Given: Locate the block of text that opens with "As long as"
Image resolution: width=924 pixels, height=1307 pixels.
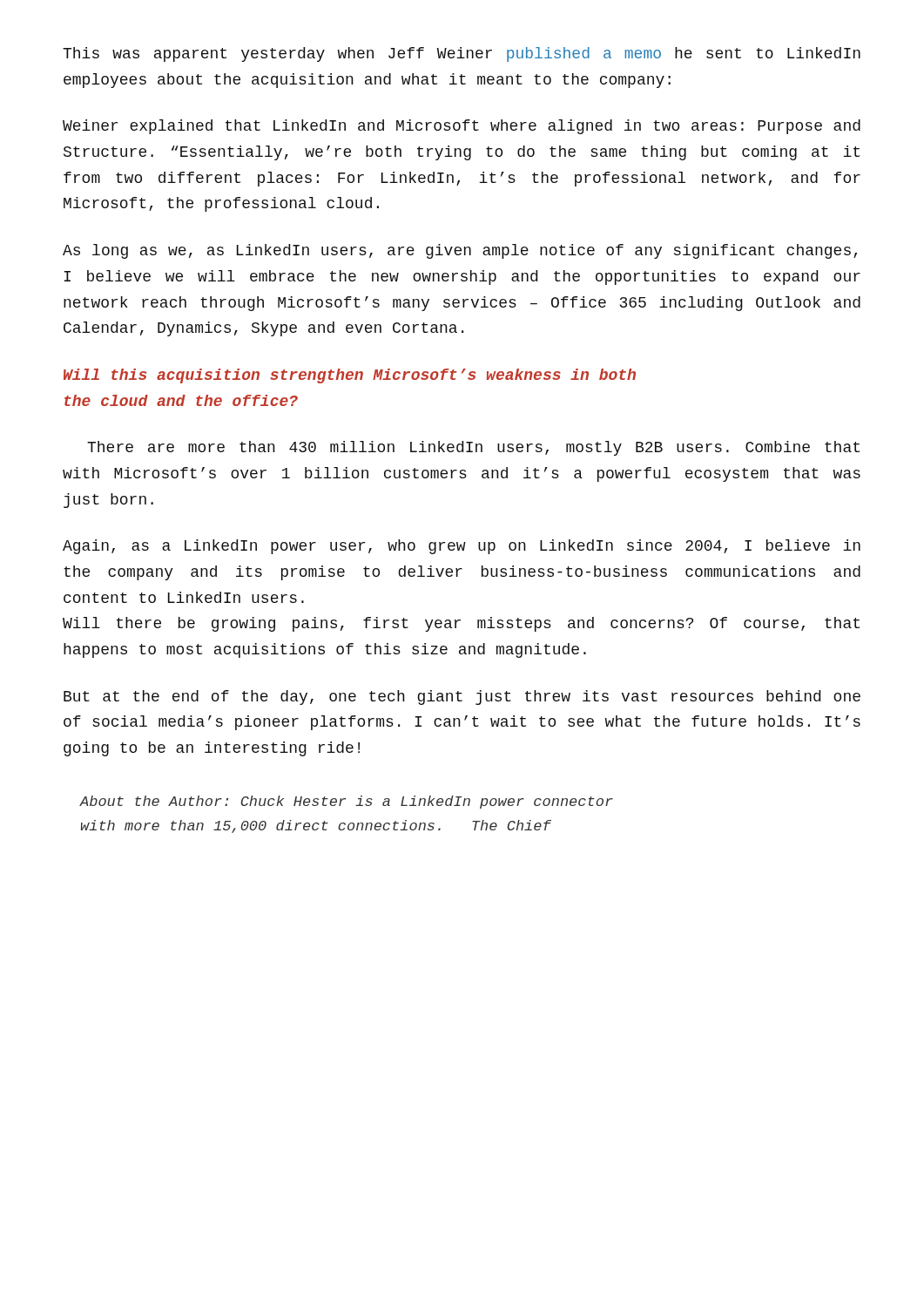Looking at the screenshot, I should tap(462, 290).
